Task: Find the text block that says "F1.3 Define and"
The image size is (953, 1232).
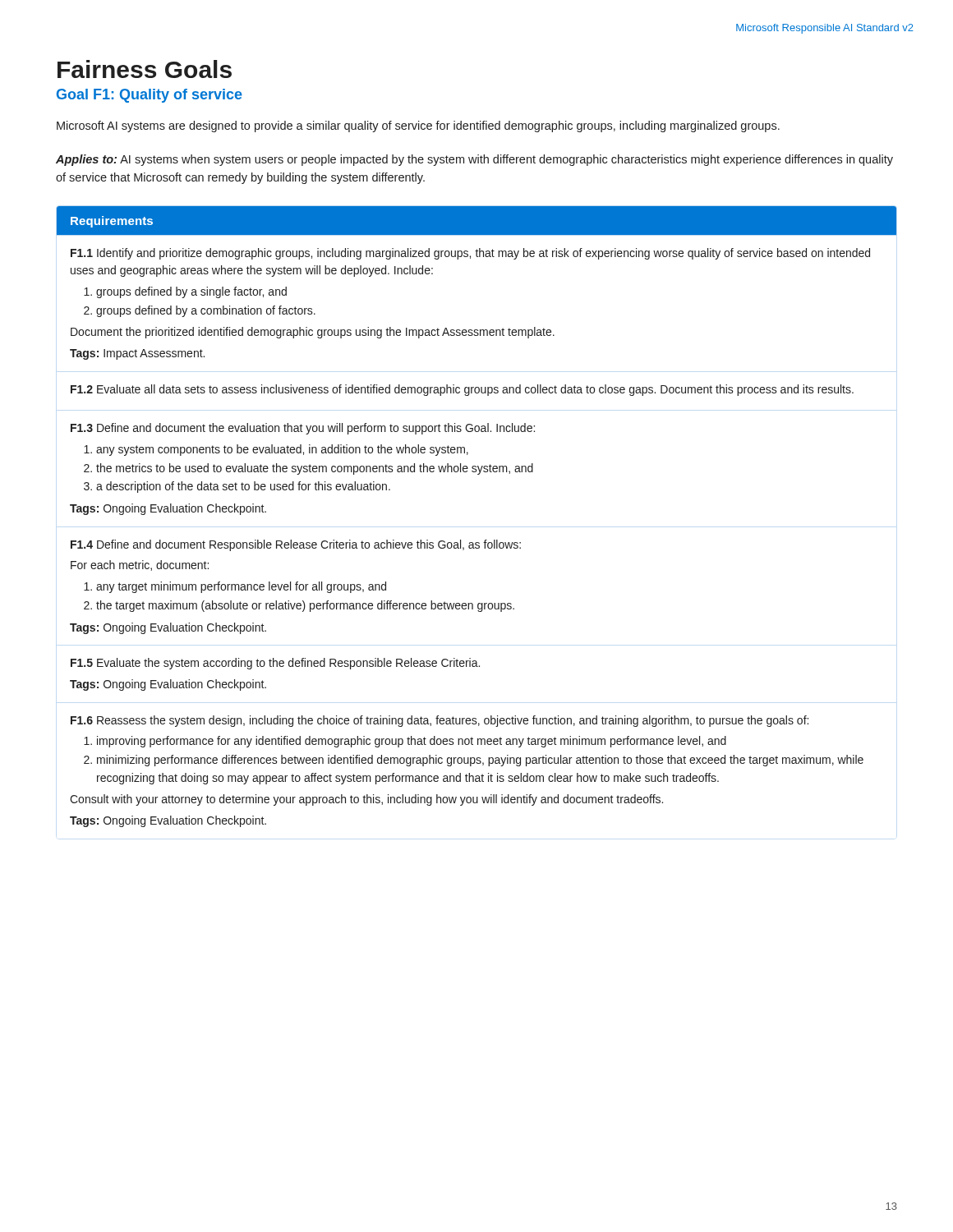Action: [476, 469]
